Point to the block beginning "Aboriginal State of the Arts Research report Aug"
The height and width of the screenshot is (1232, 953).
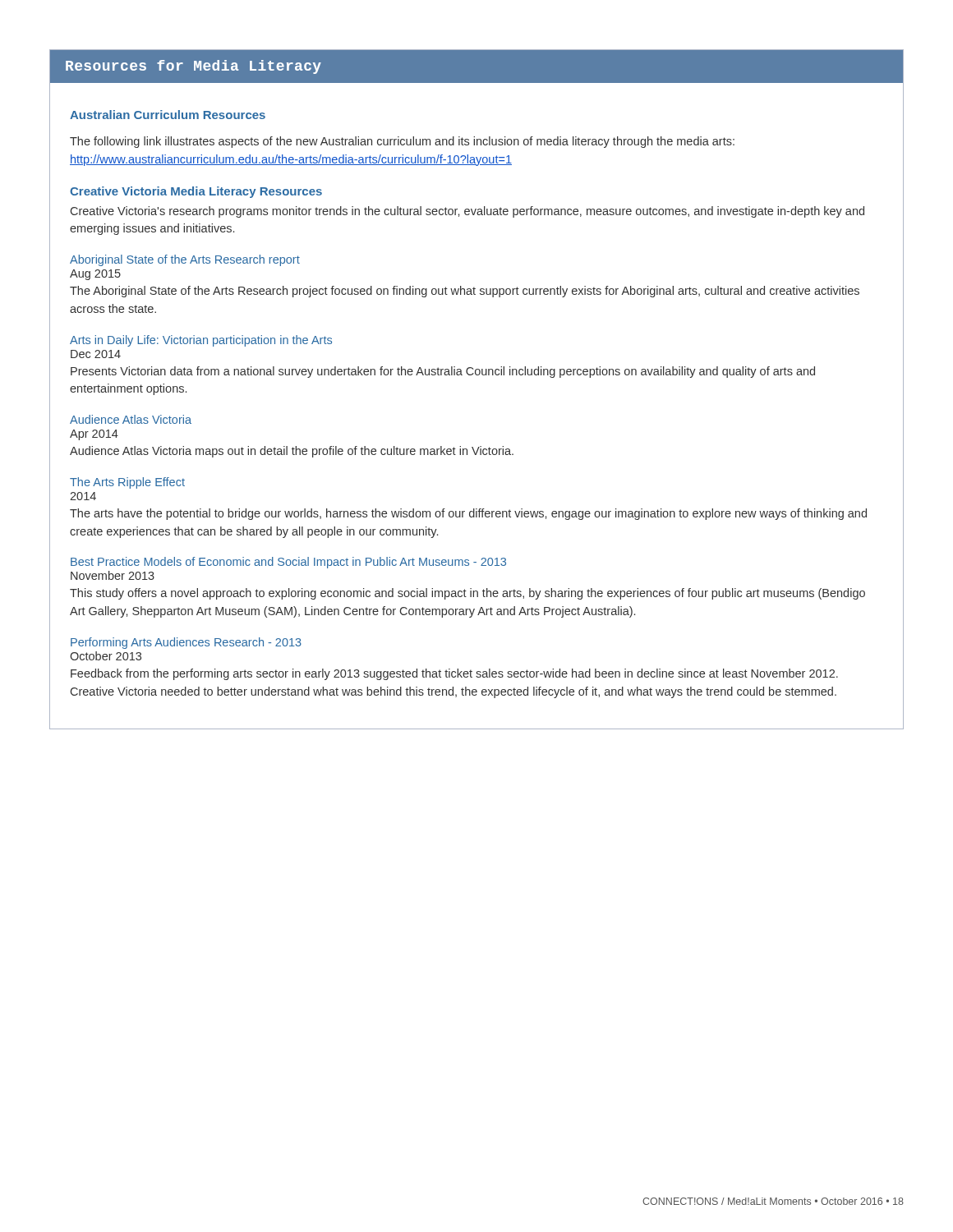click(476, 286)
